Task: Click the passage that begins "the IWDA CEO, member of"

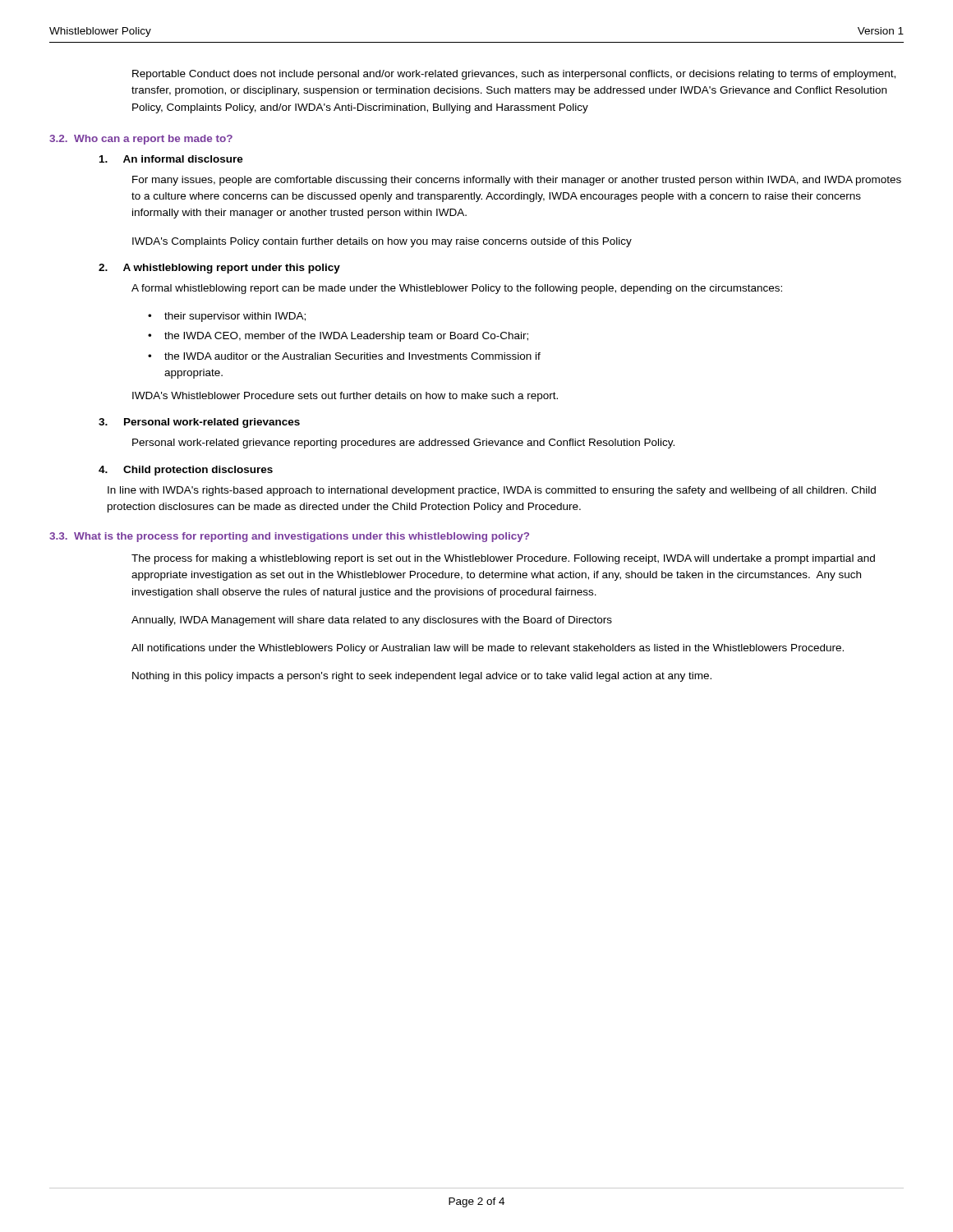Action: [347, 336]
